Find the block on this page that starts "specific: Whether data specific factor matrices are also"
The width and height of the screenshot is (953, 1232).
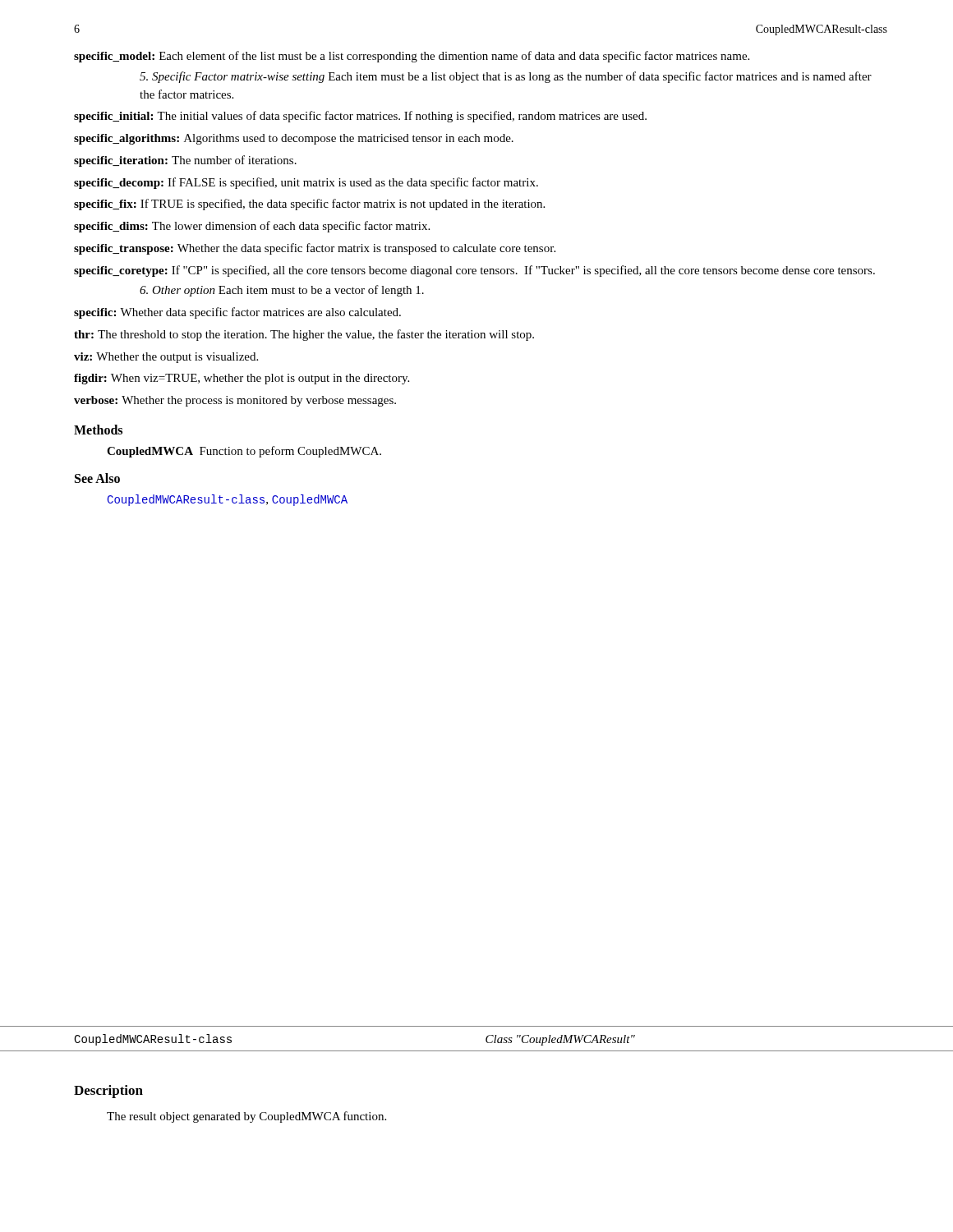(x=237, y=313)
